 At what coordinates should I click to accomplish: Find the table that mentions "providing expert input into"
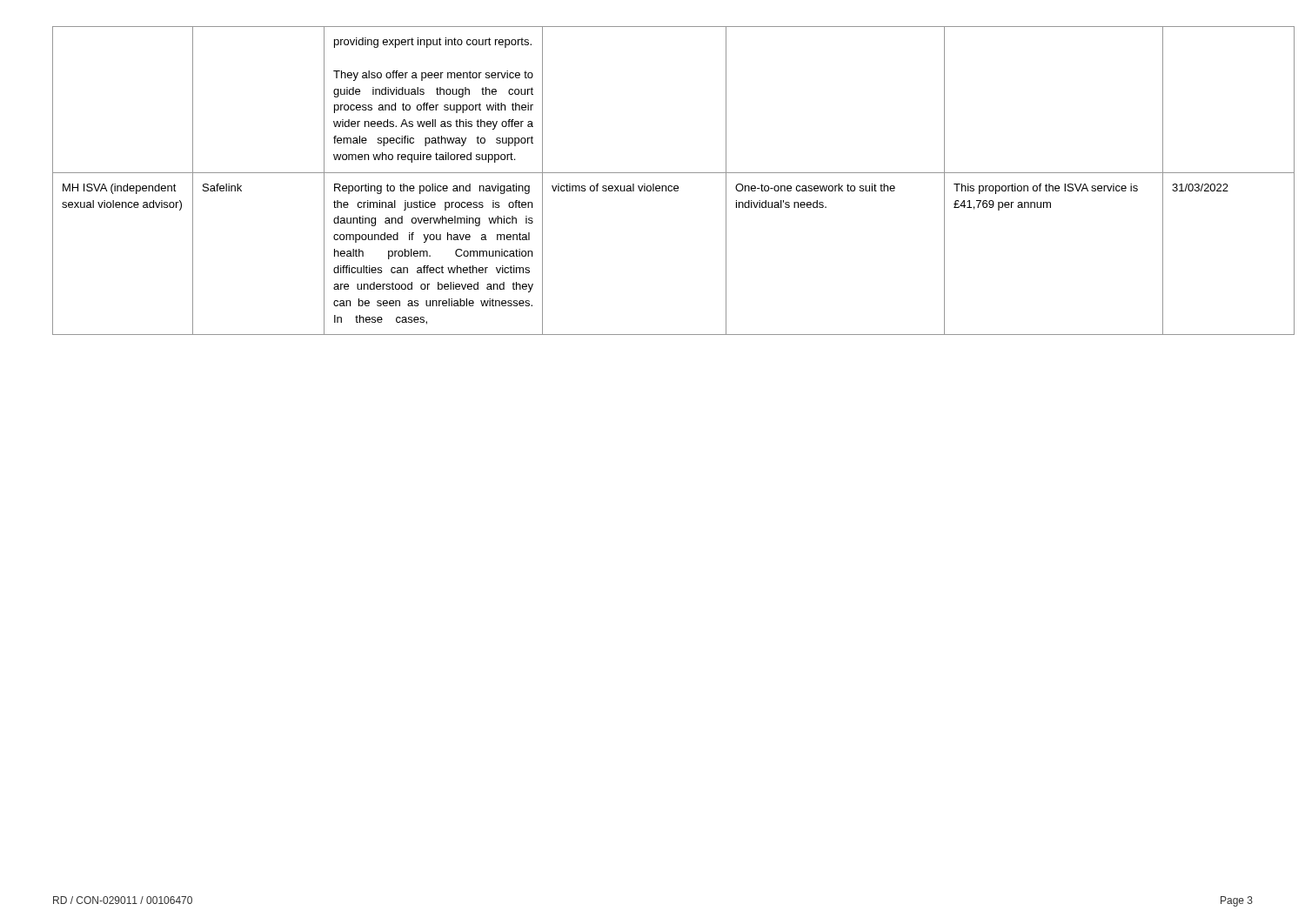click(652, 181)
